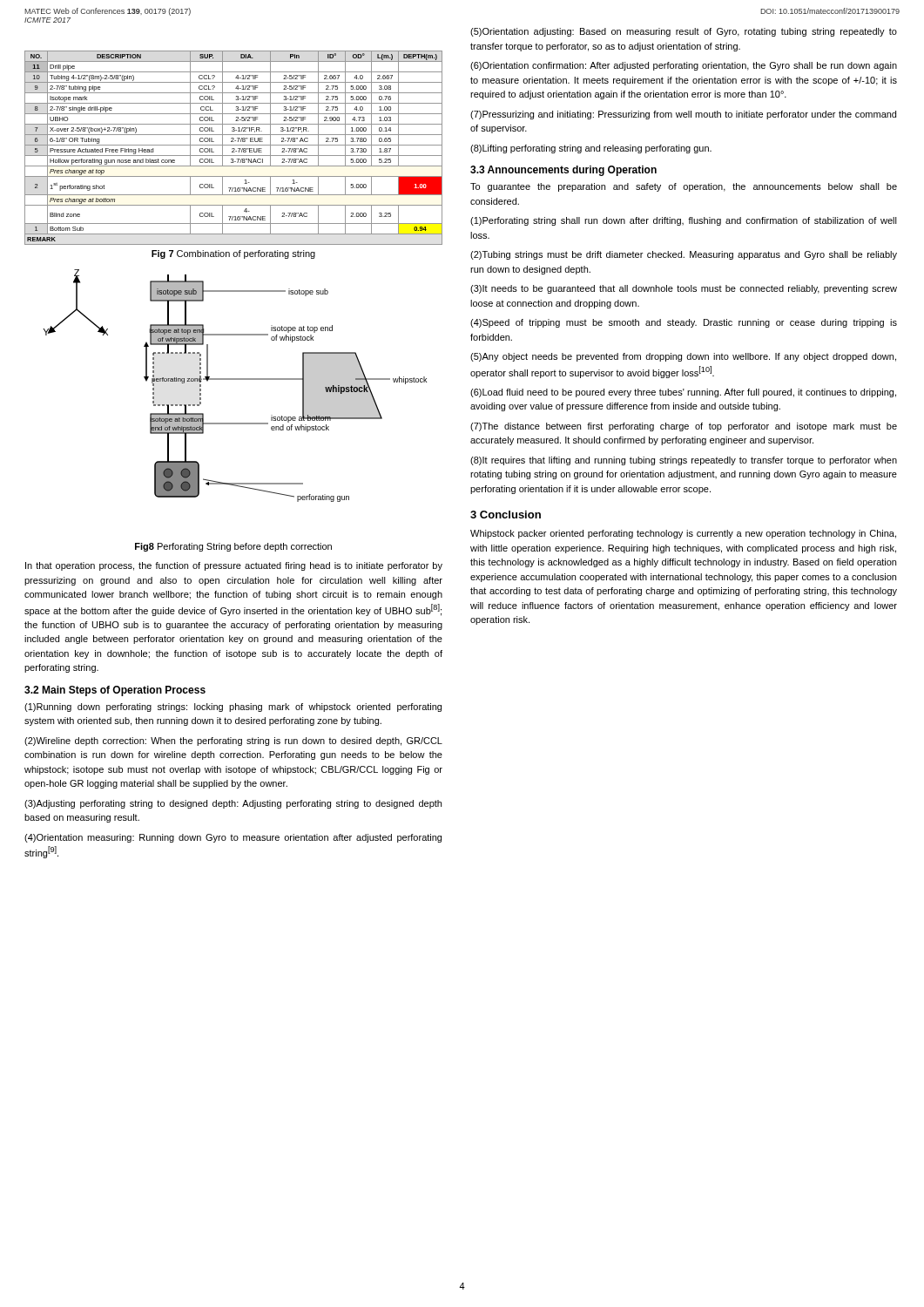Point to the element starting "(4)Orientation measuring: Running"
This screenshot has height=1307, width=924.
tap(233, 845)
